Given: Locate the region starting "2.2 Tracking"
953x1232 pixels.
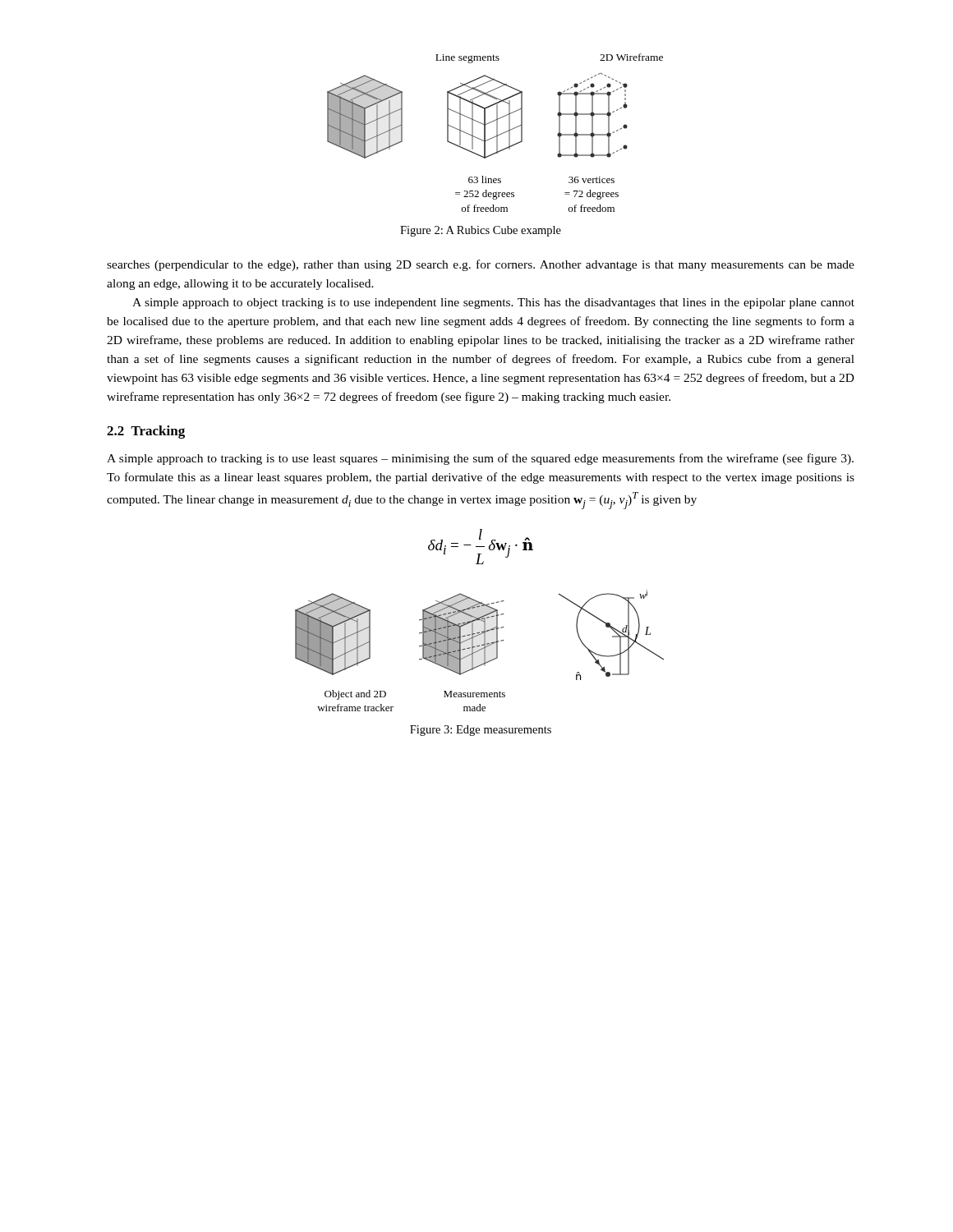Looking at the screenshot, I should 146,431.
